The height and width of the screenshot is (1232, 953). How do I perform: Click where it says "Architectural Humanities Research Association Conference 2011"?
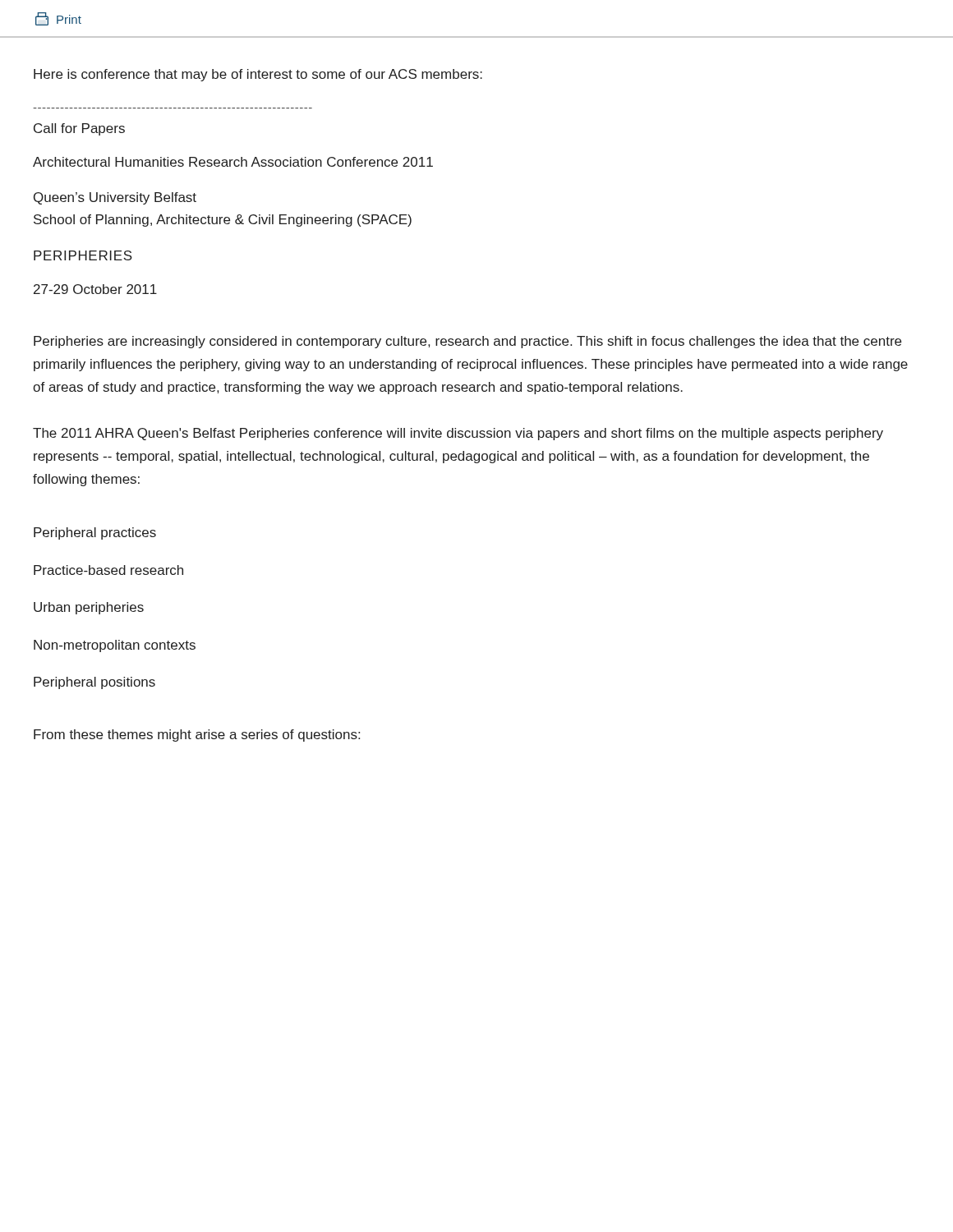pos(233,162)
